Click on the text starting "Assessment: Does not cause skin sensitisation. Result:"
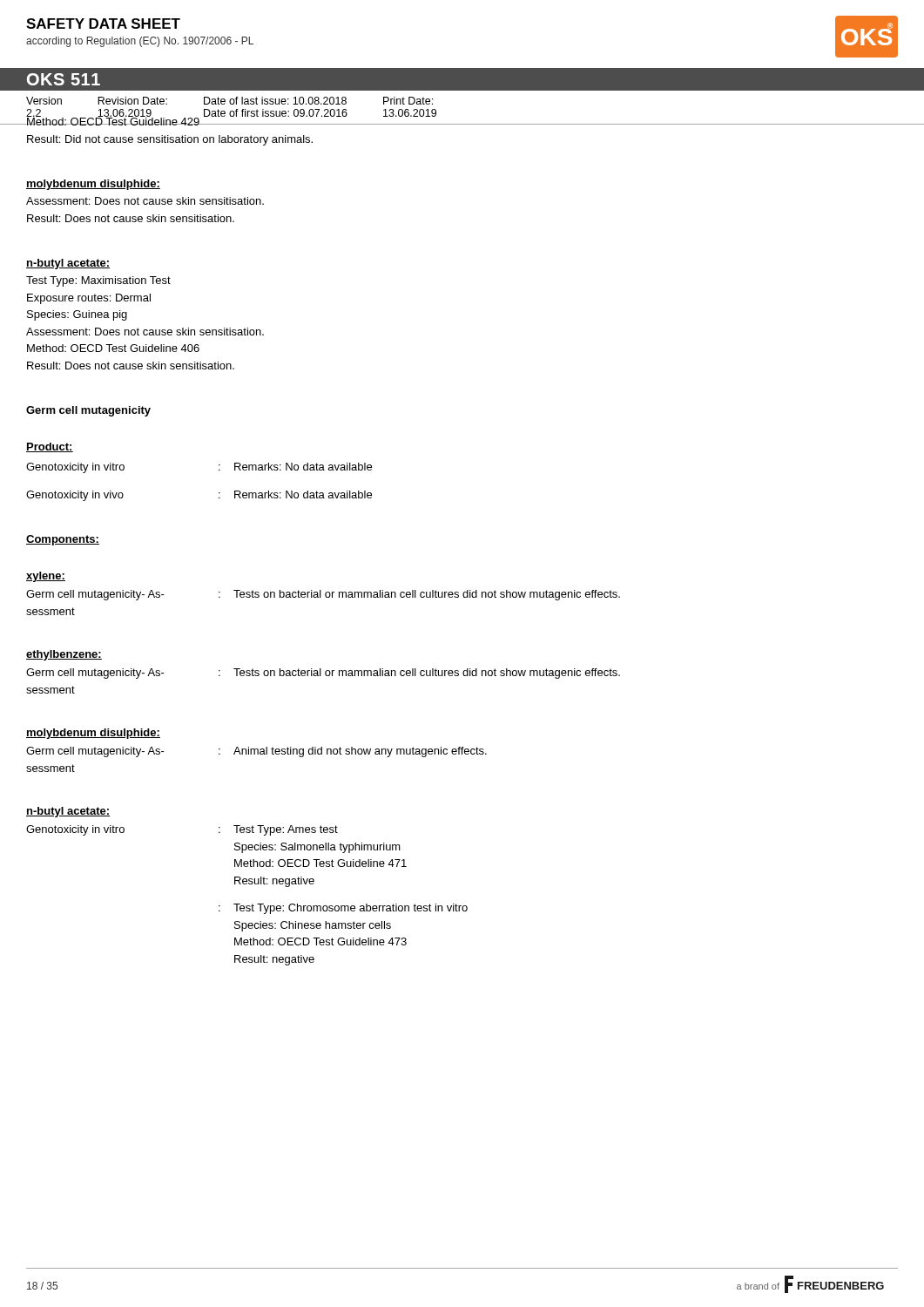 [x=145, y=209]
